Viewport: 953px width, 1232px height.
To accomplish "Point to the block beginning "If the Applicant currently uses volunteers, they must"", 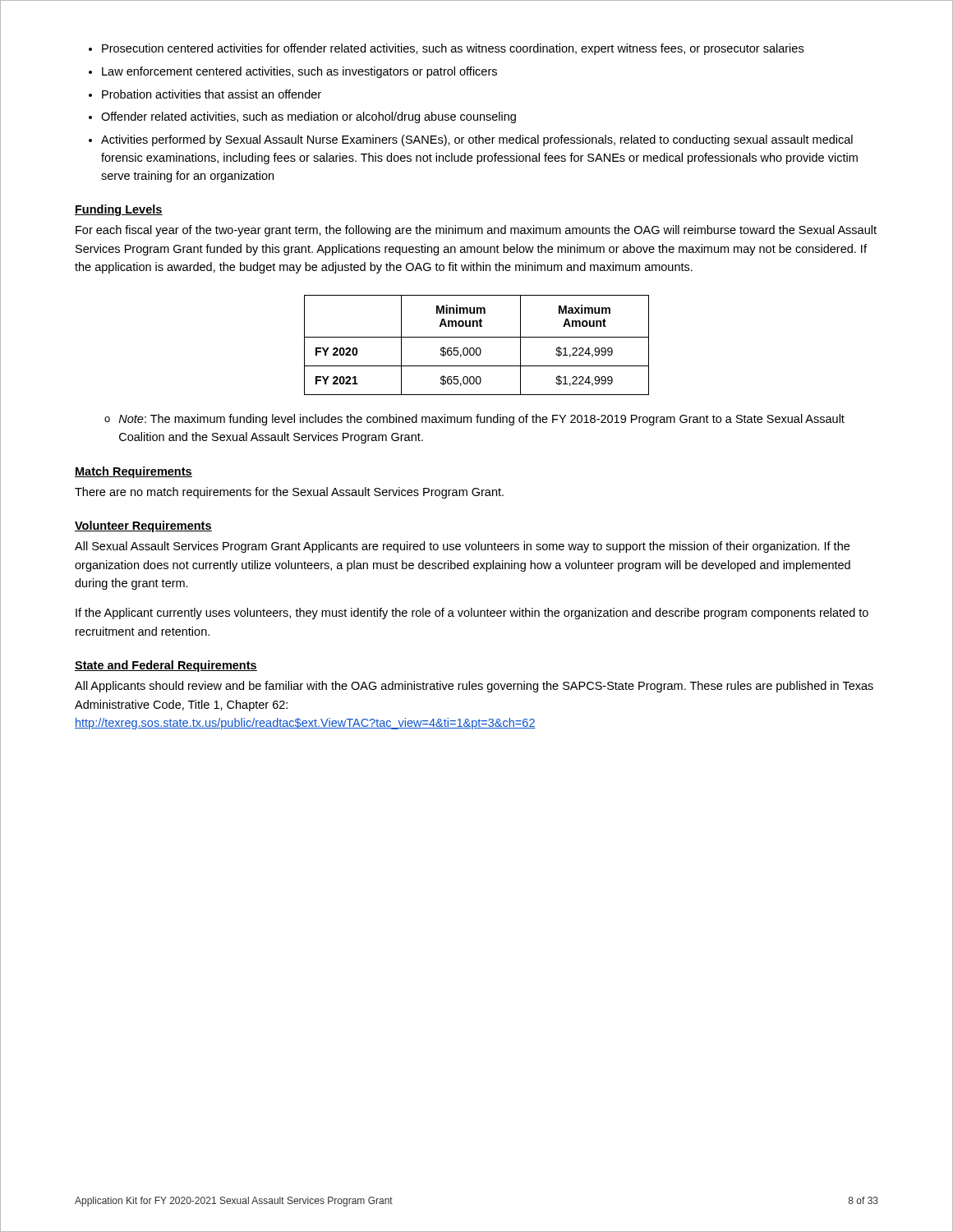I will coord(472,622).
